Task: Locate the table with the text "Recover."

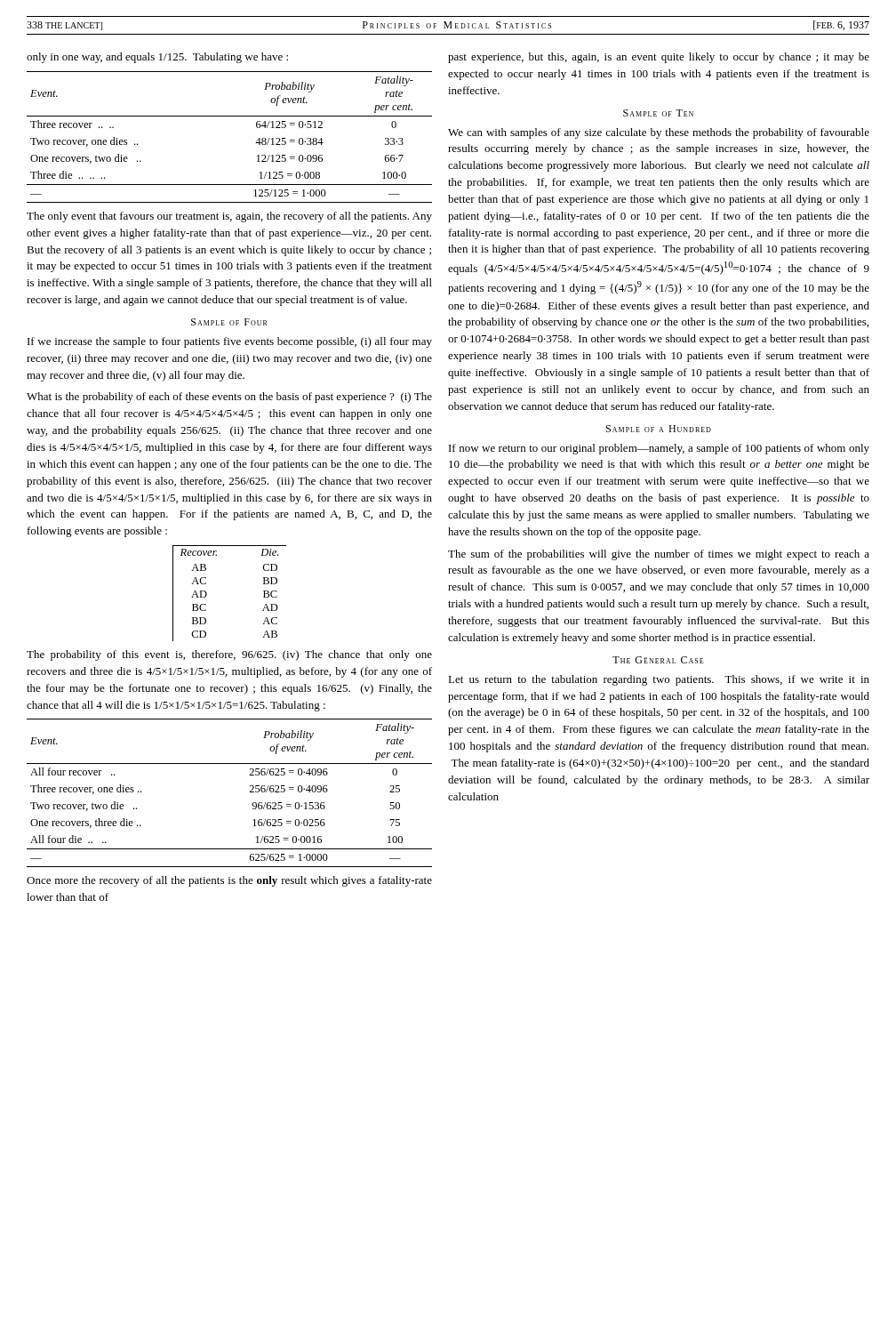Action: [229, 593]
